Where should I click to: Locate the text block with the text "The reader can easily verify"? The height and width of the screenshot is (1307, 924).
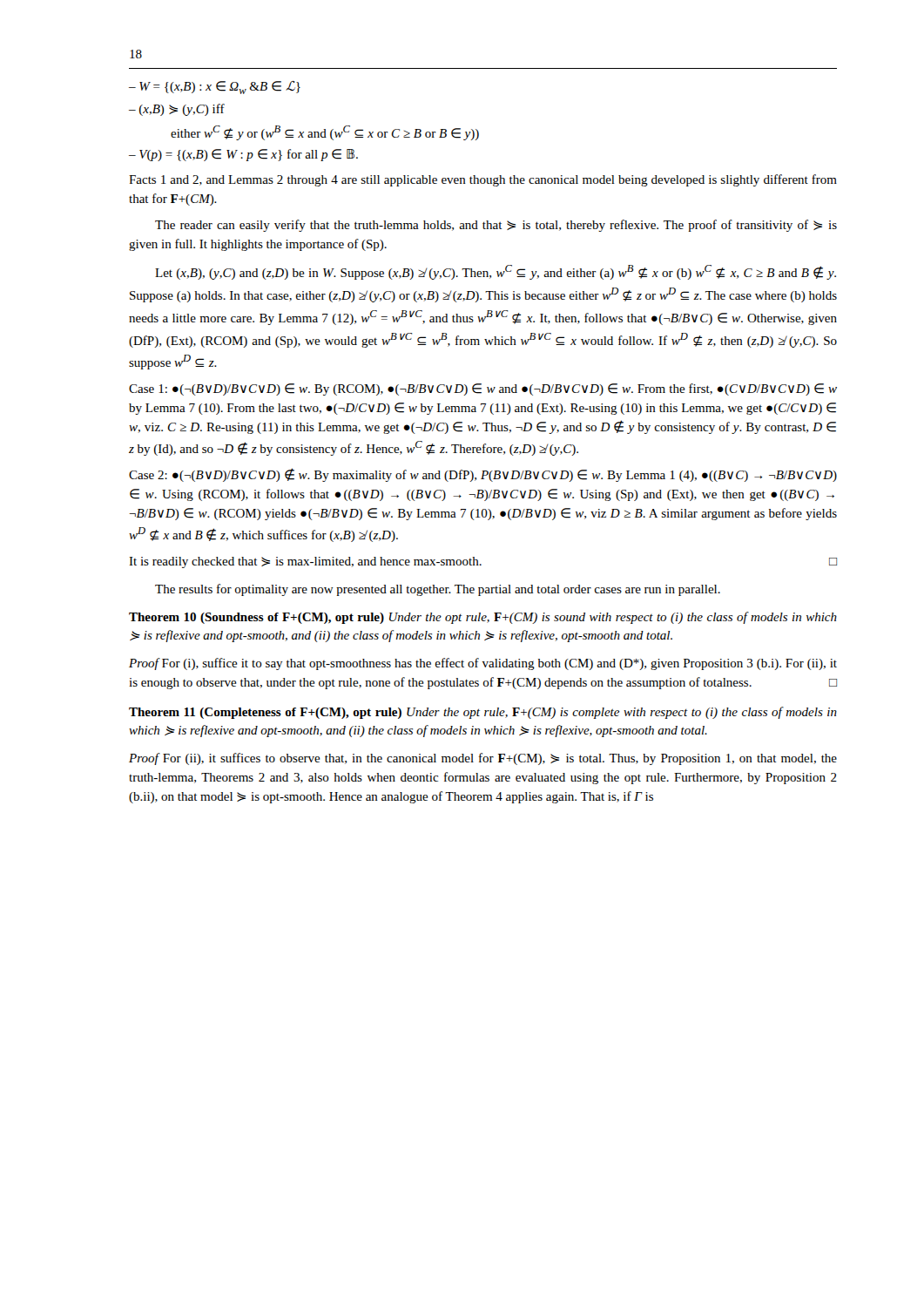coord(483,234)
